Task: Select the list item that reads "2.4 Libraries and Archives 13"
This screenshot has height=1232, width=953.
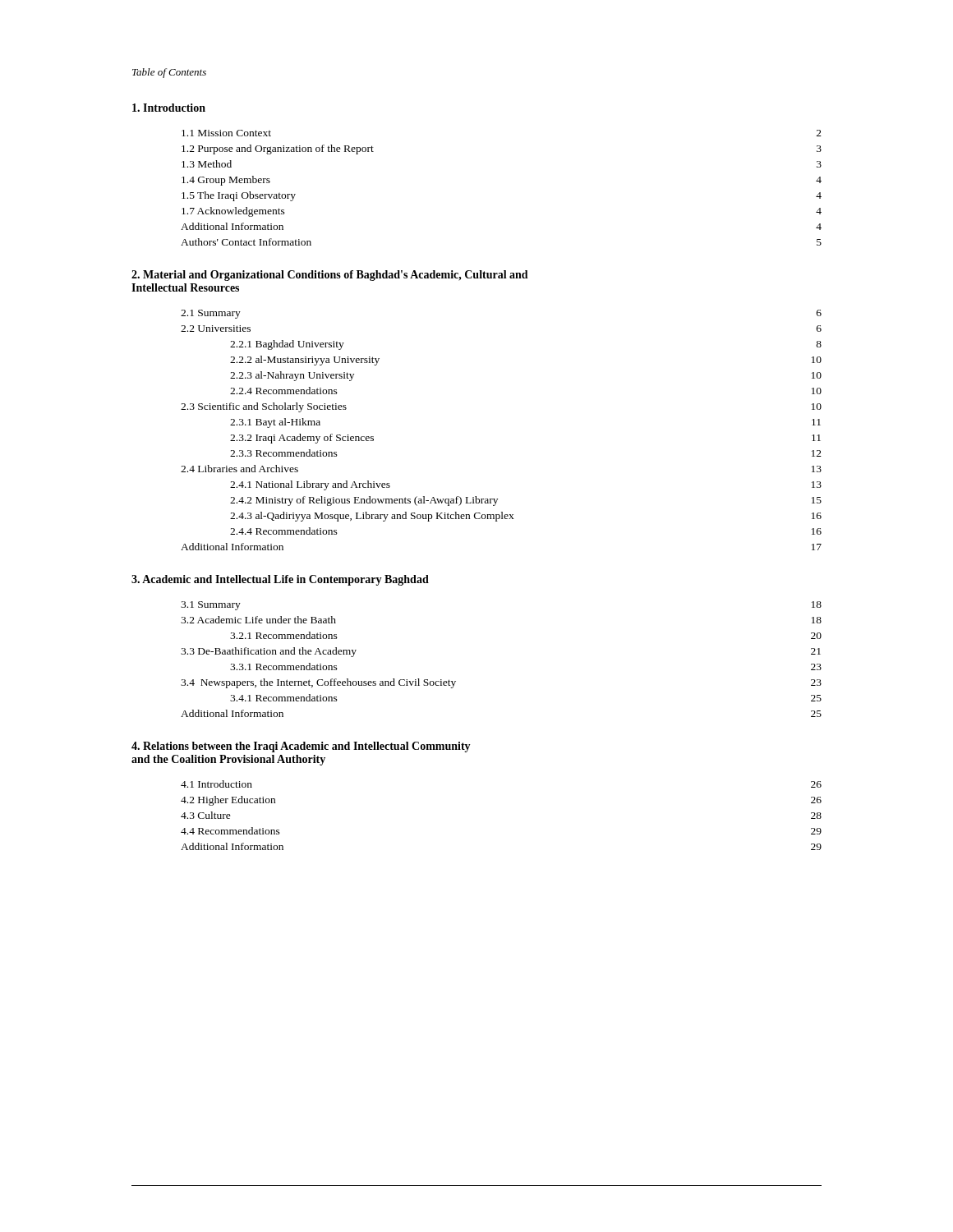Action: point(242,468)
